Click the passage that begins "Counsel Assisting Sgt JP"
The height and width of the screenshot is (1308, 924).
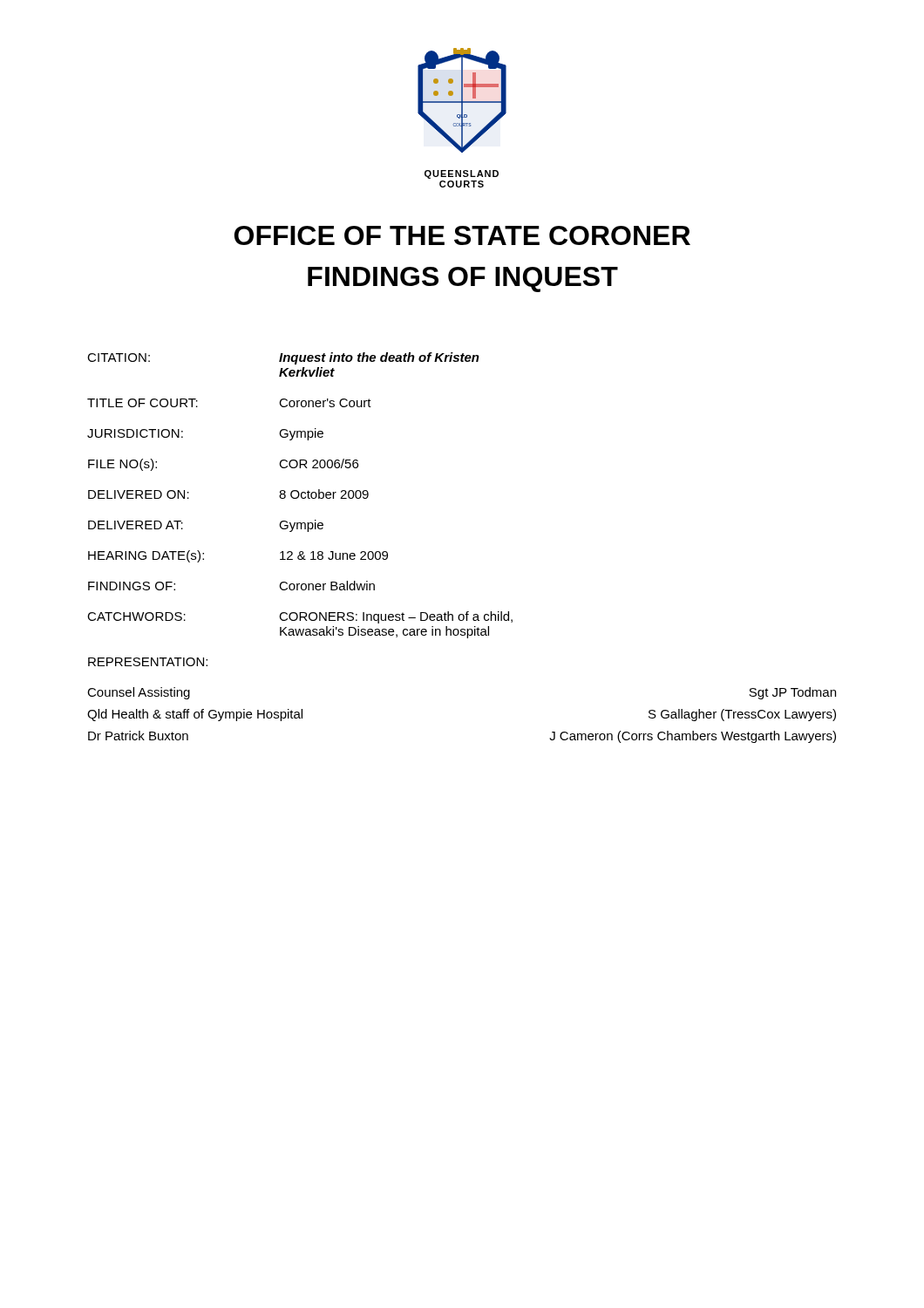click(142, 694)
